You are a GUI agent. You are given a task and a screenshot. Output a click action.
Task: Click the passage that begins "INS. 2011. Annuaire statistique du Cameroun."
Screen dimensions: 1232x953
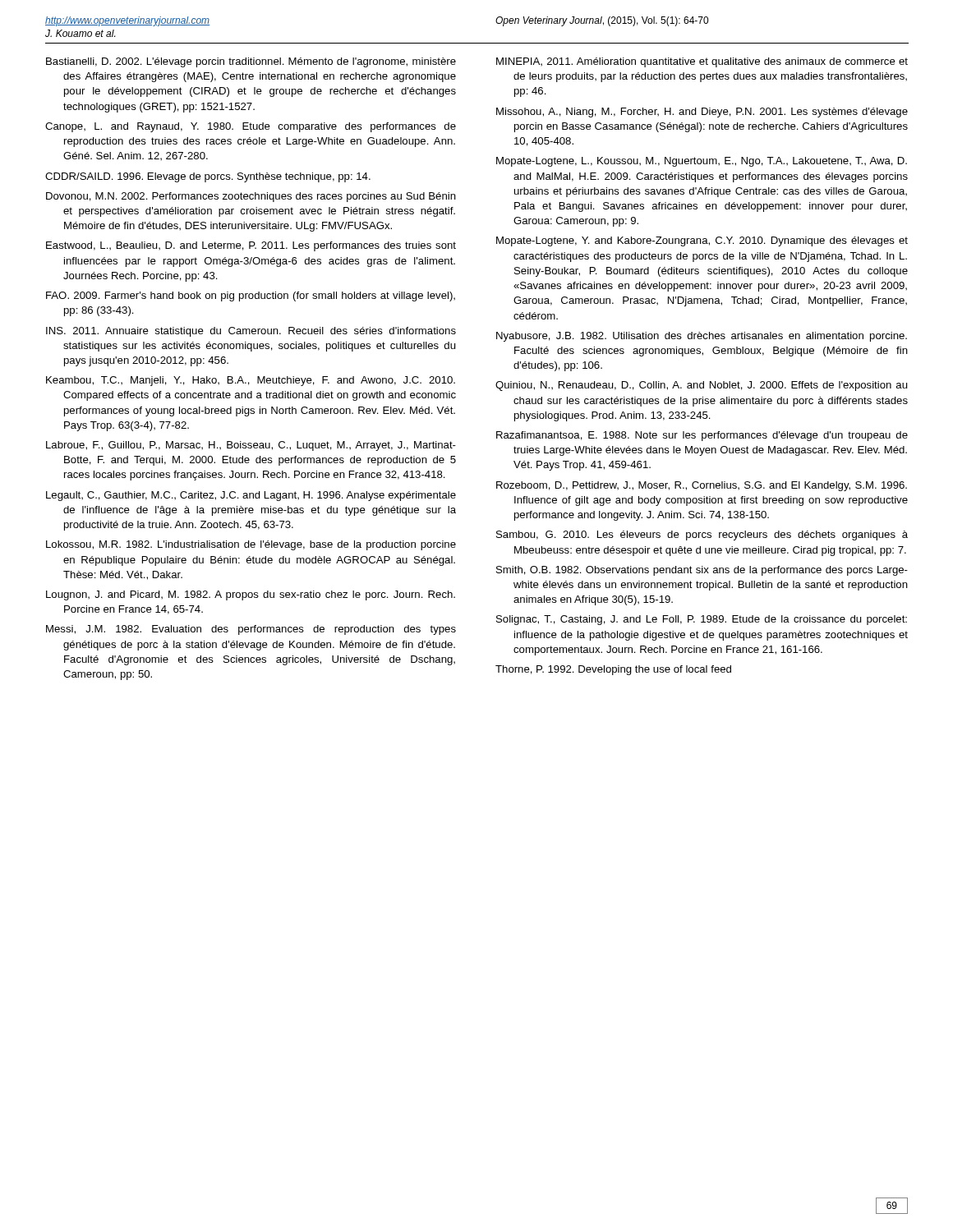coord(251,345)
